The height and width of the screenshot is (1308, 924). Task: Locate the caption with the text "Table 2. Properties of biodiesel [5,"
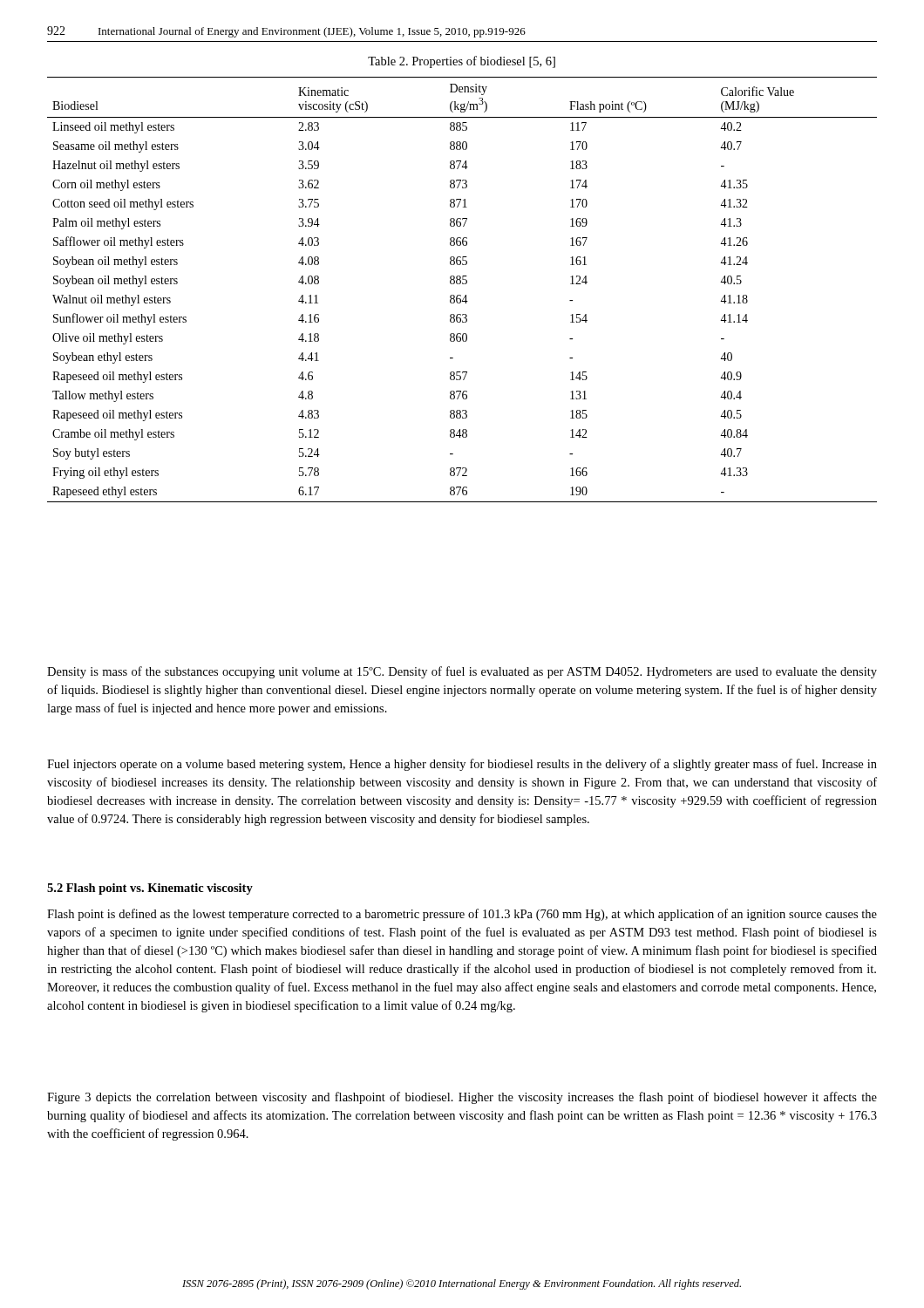[x=462, y=61]
